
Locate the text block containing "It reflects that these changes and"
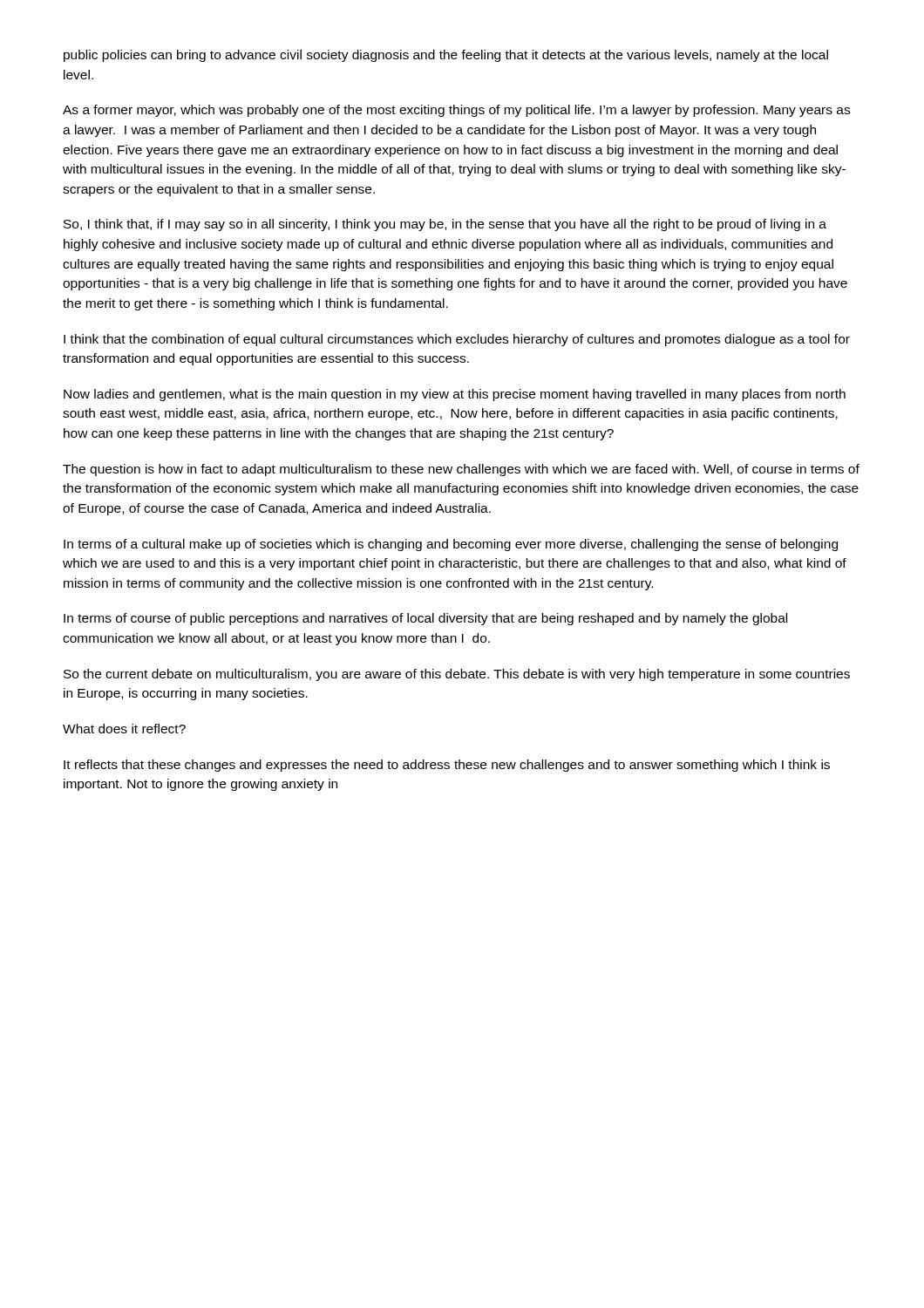pyautogui.click(x=447, y=774)
